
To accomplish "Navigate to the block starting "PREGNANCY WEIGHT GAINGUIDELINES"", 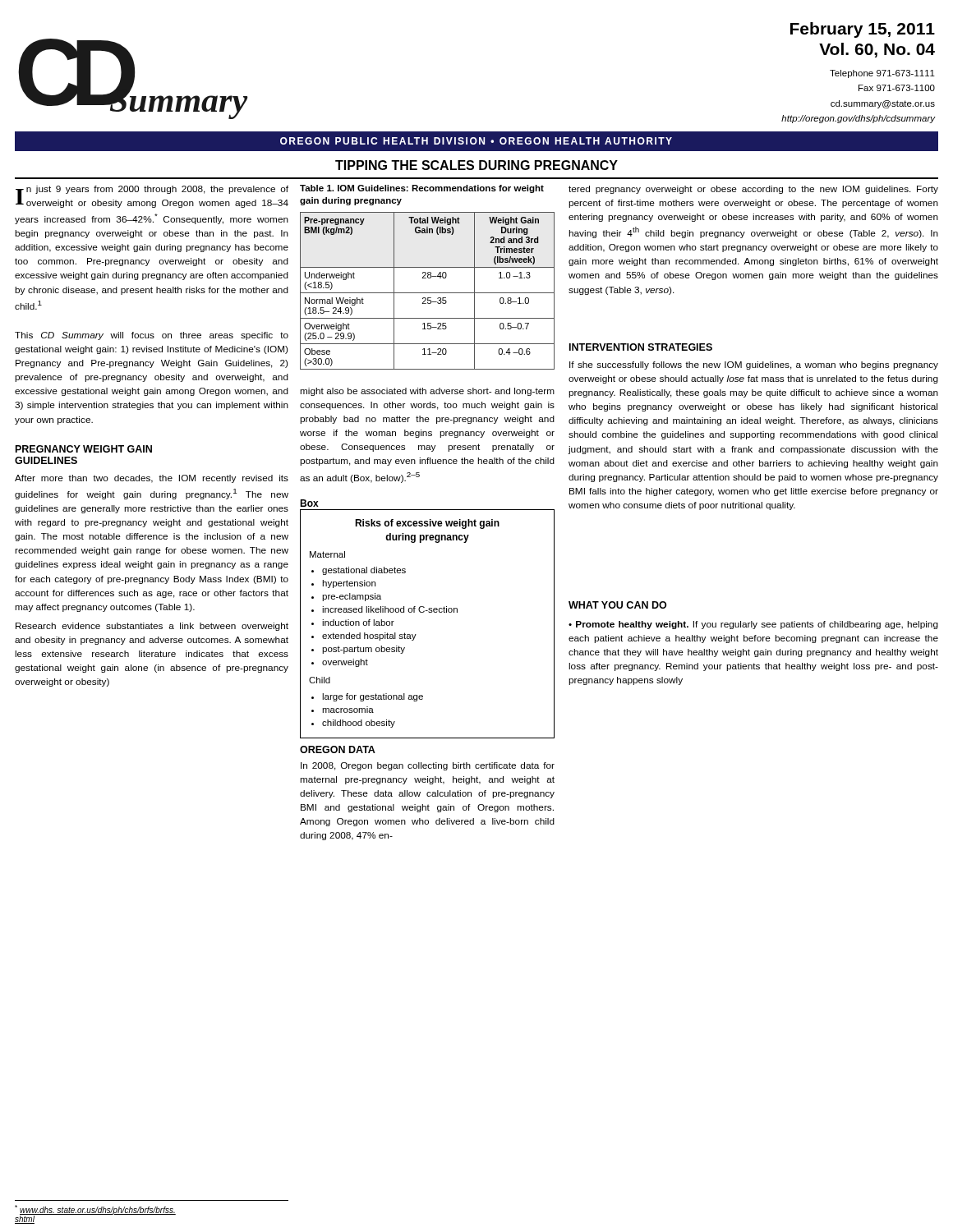I will (84, 455).
